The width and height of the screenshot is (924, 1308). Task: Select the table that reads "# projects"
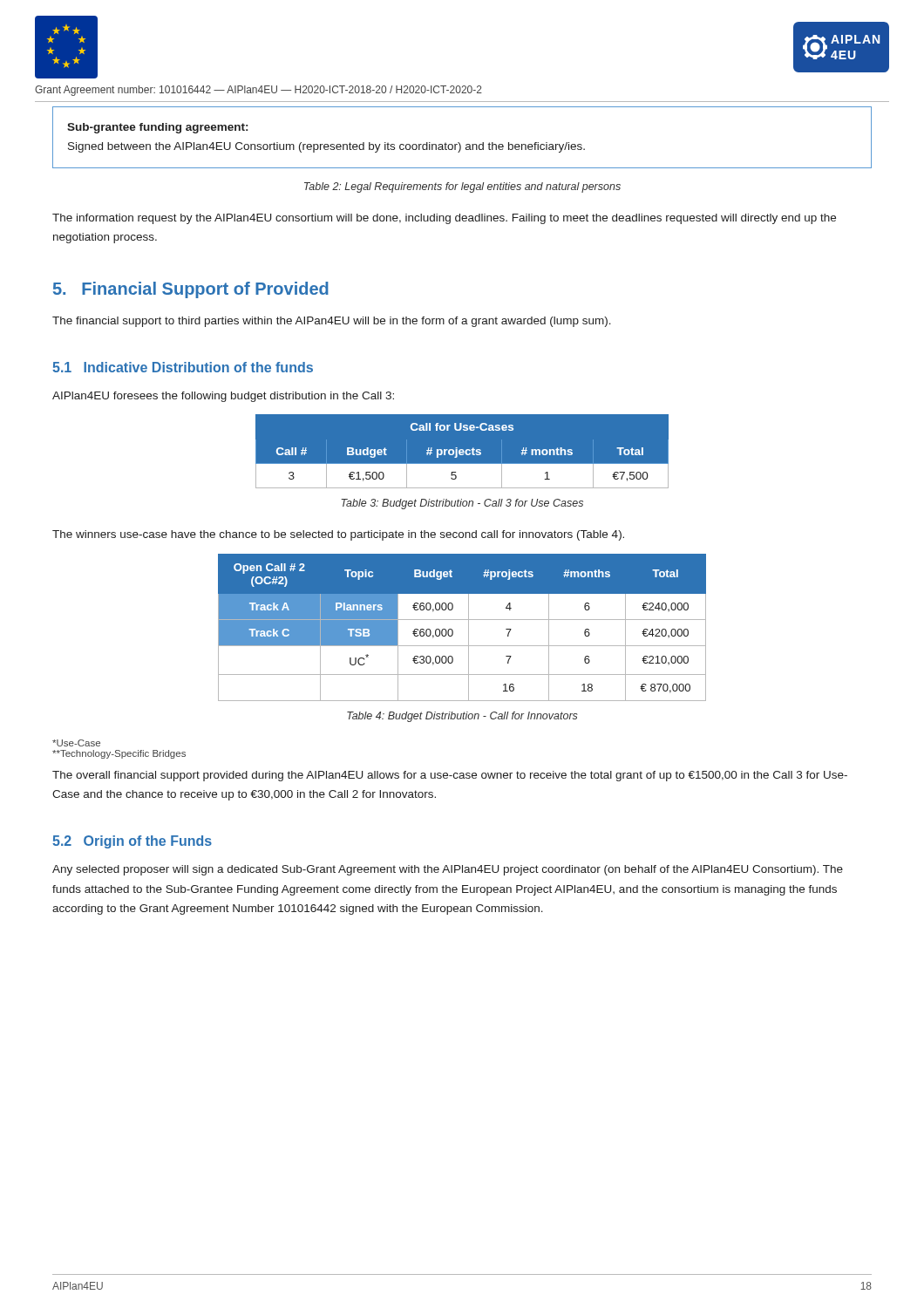[x=462, y=451]
